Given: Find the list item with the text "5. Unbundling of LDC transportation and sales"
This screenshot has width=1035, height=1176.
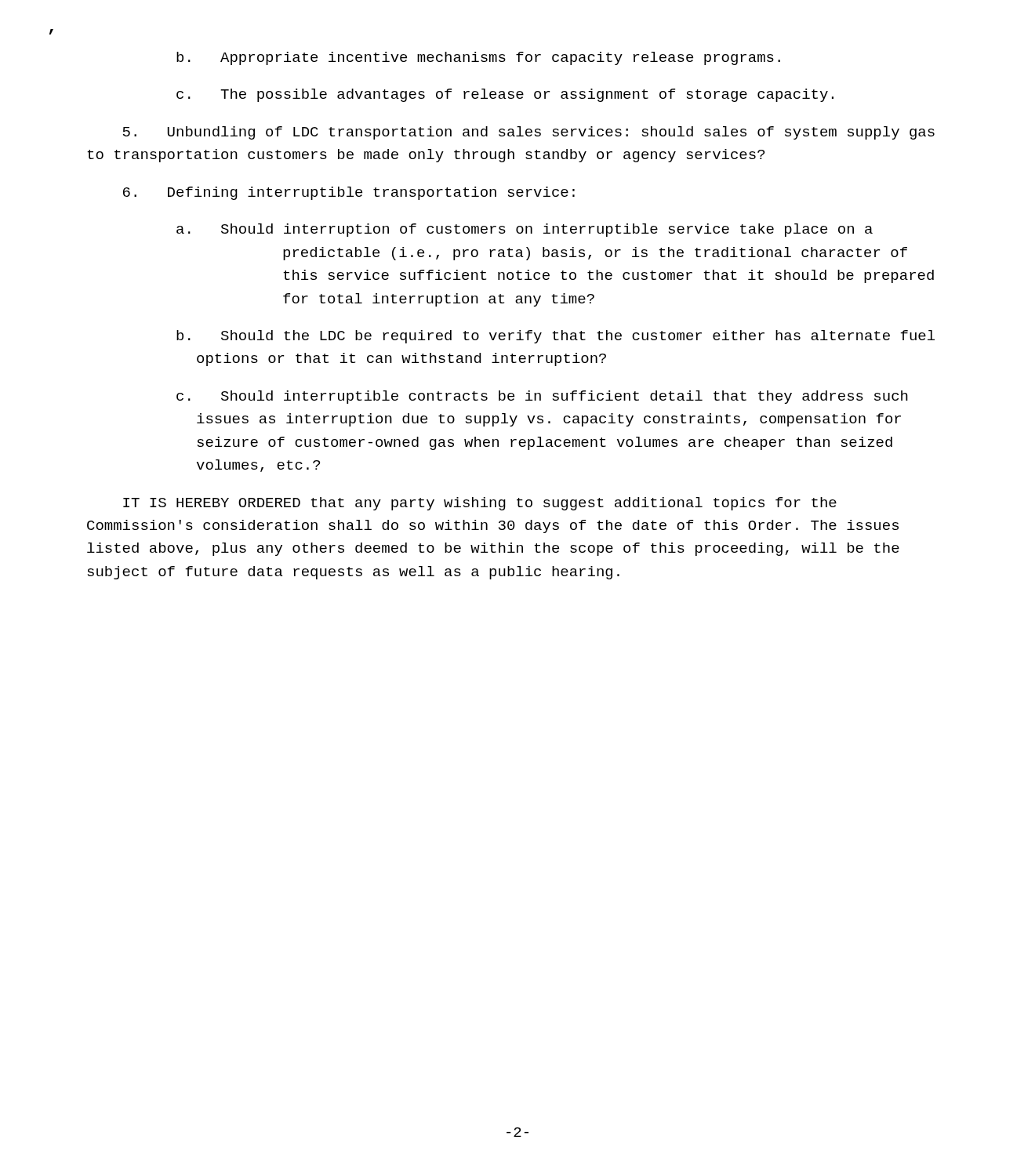Looking at the screenshot, I should point(518,144).
